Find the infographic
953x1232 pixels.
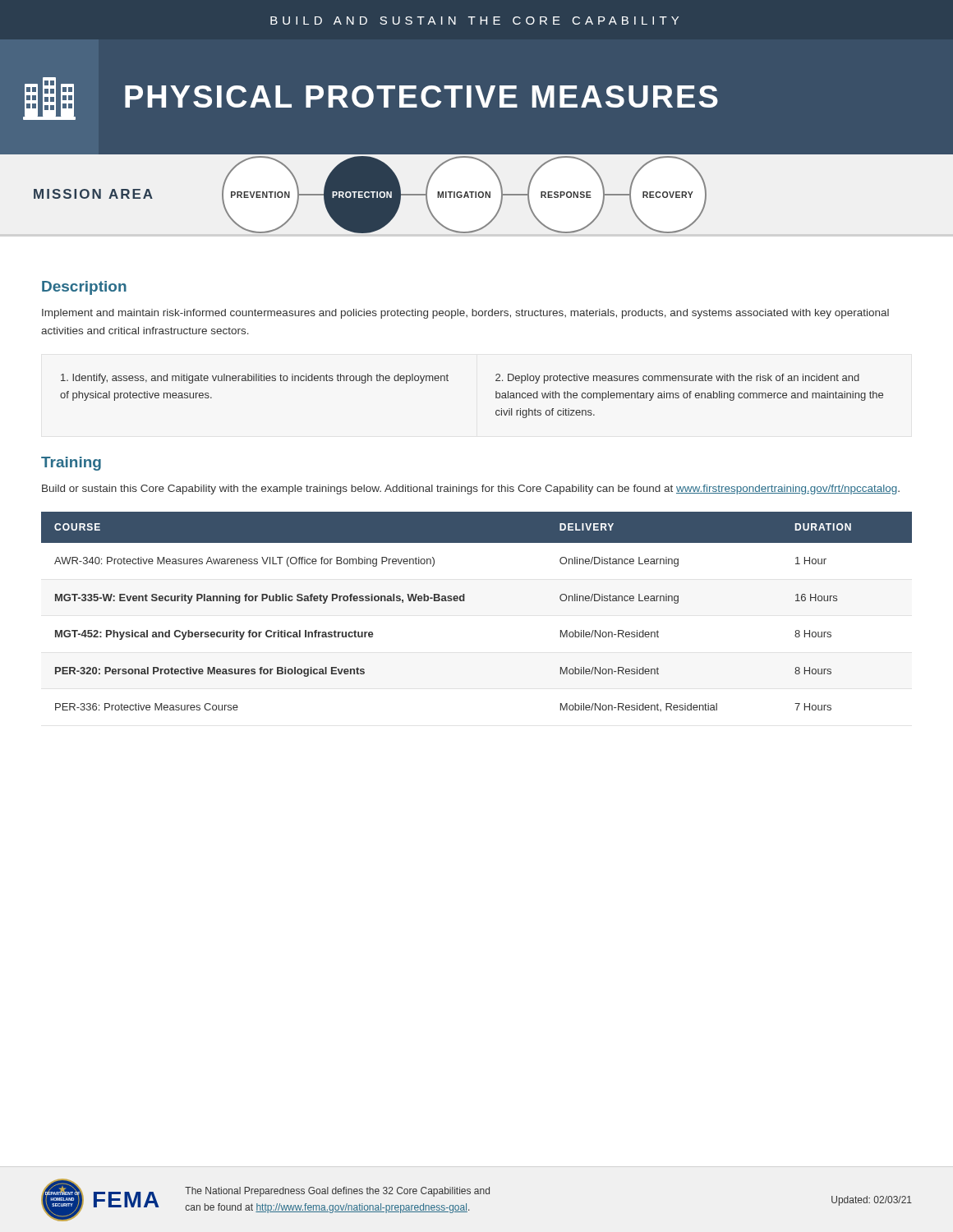476,195
